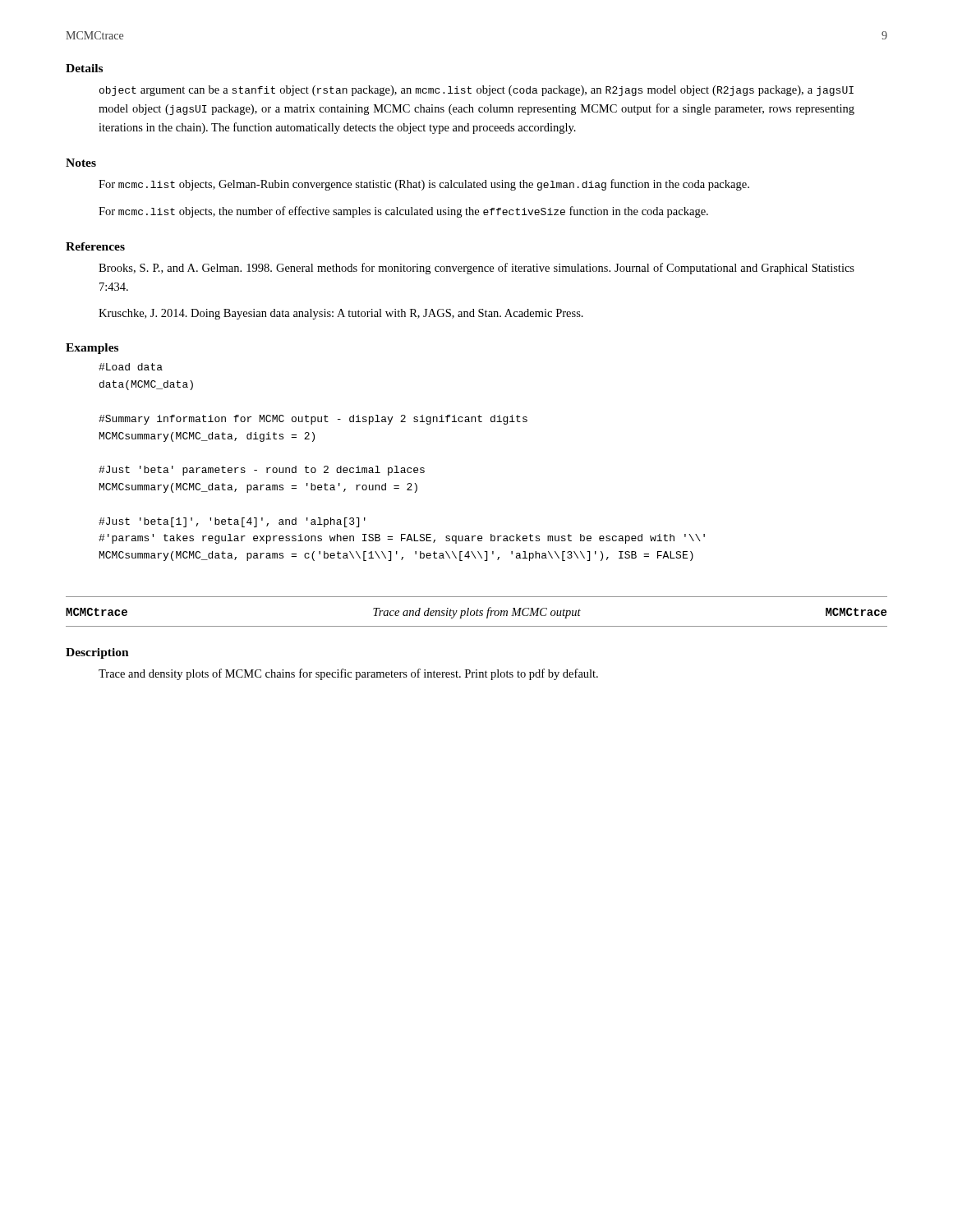The height and width of the screenshot is (1232, 953).
Task: Find the region starting "MCMCtrace Trace and density"
Action: coord(476,612)
